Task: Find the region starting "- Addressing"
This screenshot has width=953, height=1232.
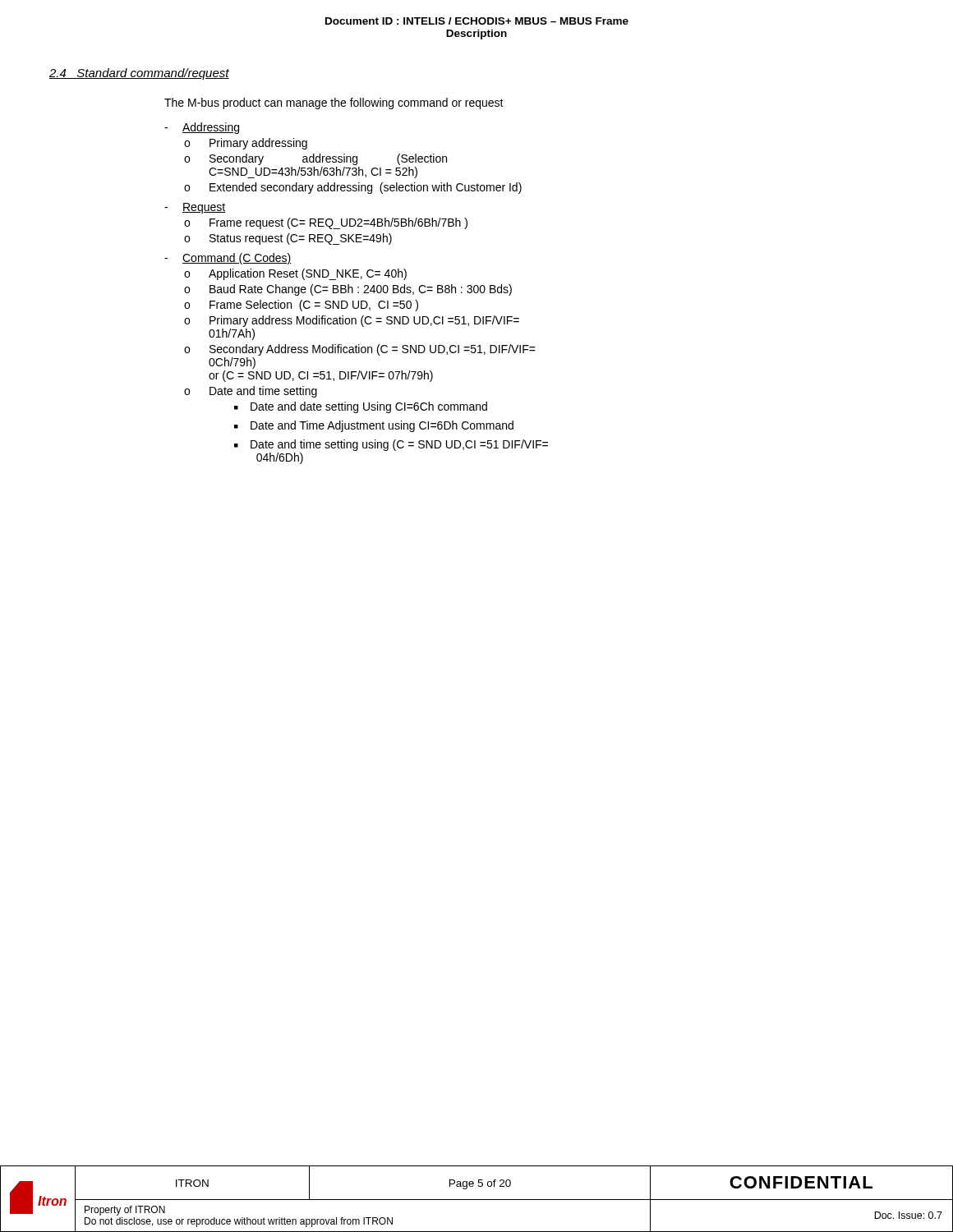Action: point(202,127)
